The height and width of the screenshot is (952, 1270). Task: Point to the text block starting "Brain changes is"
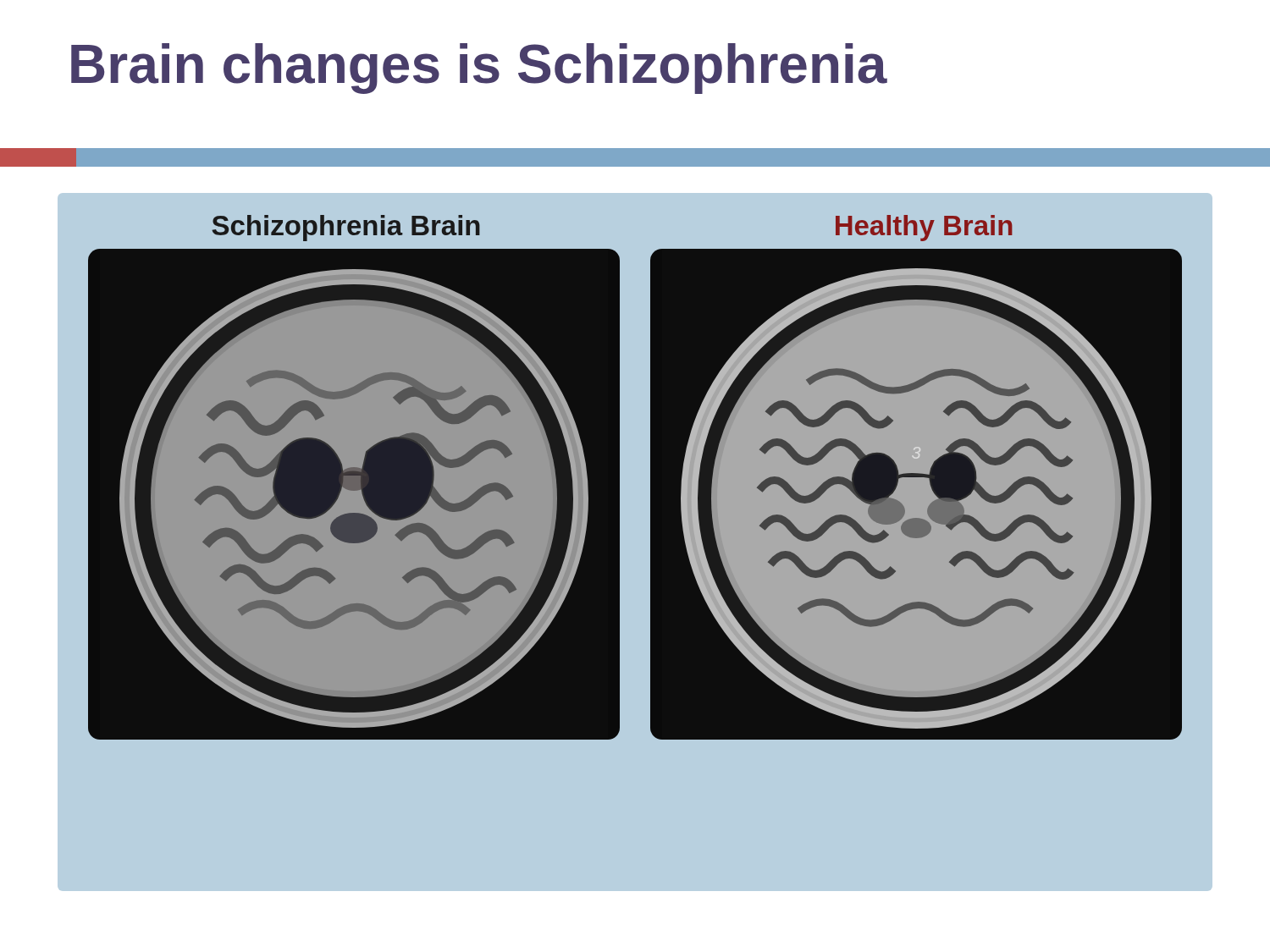point(477,64)
